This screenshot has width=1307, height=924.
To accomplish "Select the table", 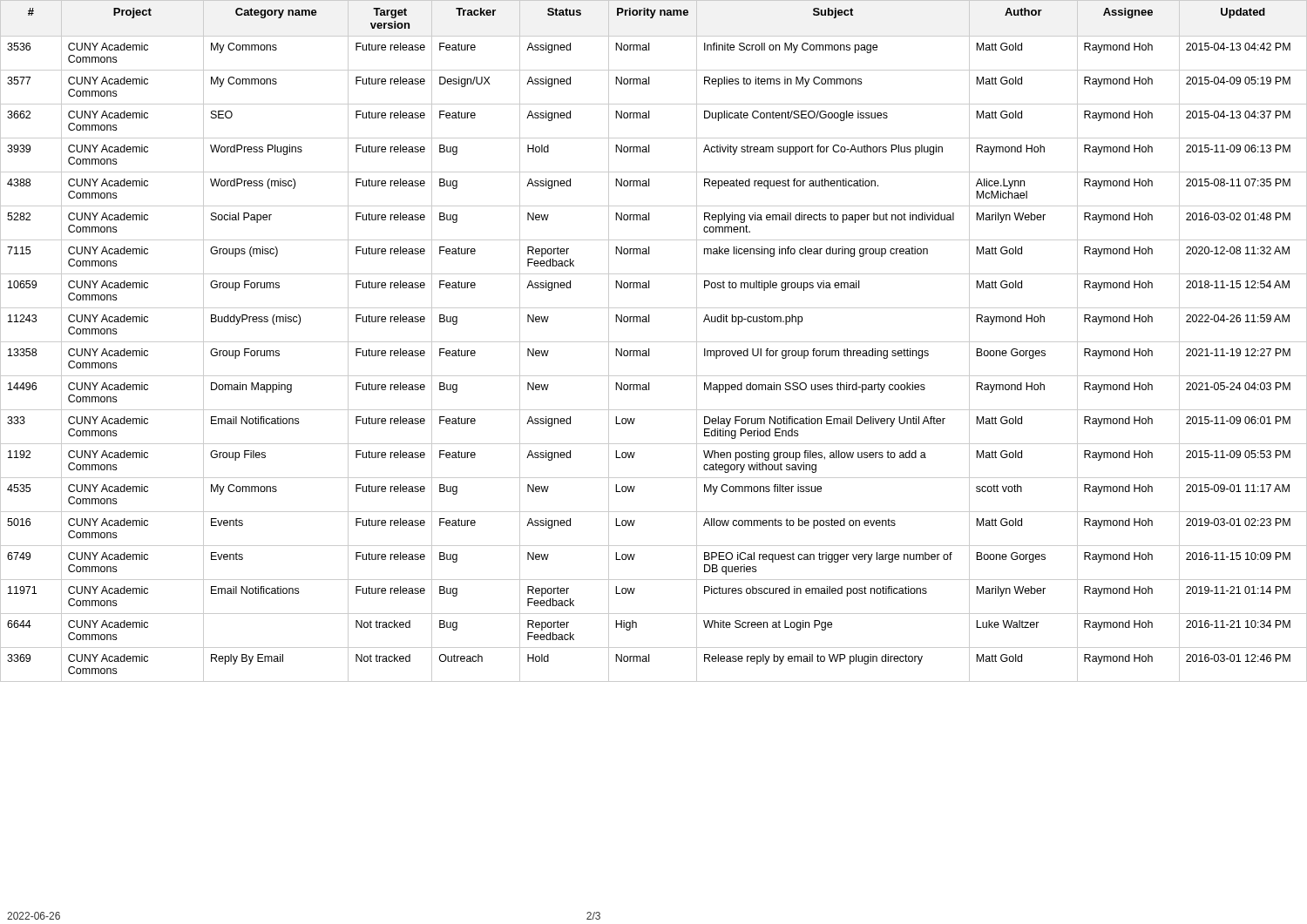I will pos(654,341).
